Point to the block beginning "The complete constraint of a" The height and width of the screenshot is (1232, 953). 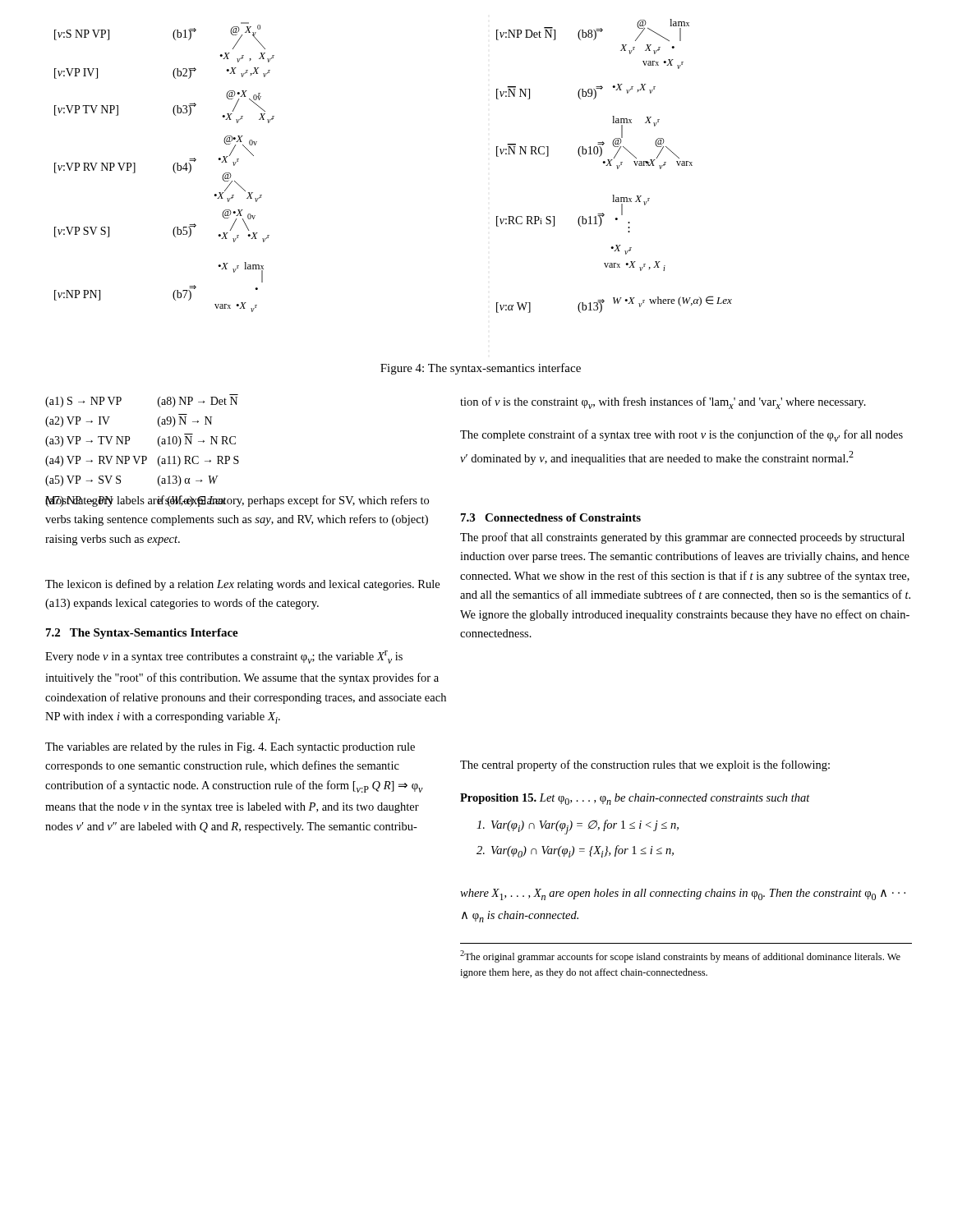pyautogui.click(x=682, y=446)
